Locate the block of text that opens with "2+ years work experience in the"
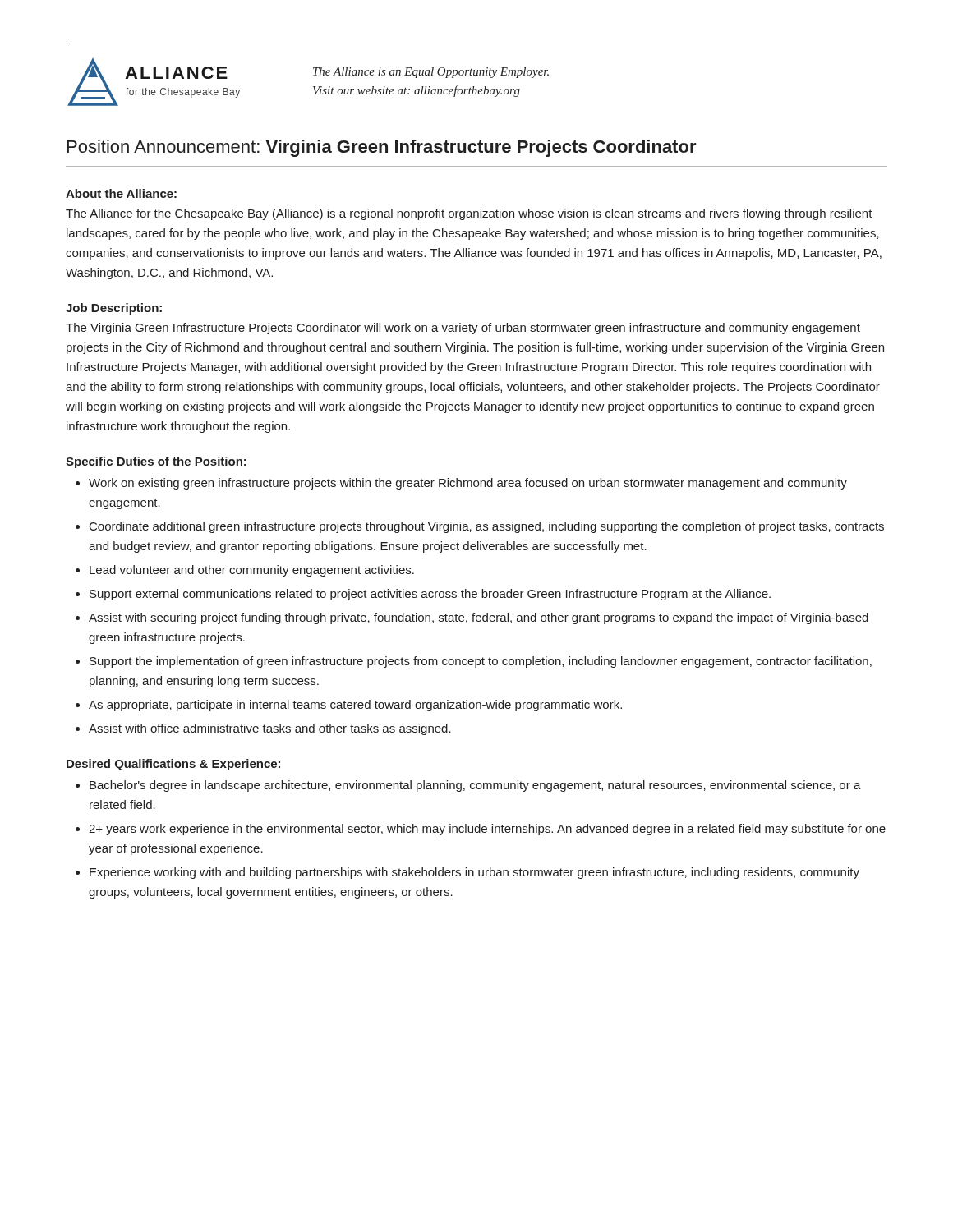 (x=487, y=838)
